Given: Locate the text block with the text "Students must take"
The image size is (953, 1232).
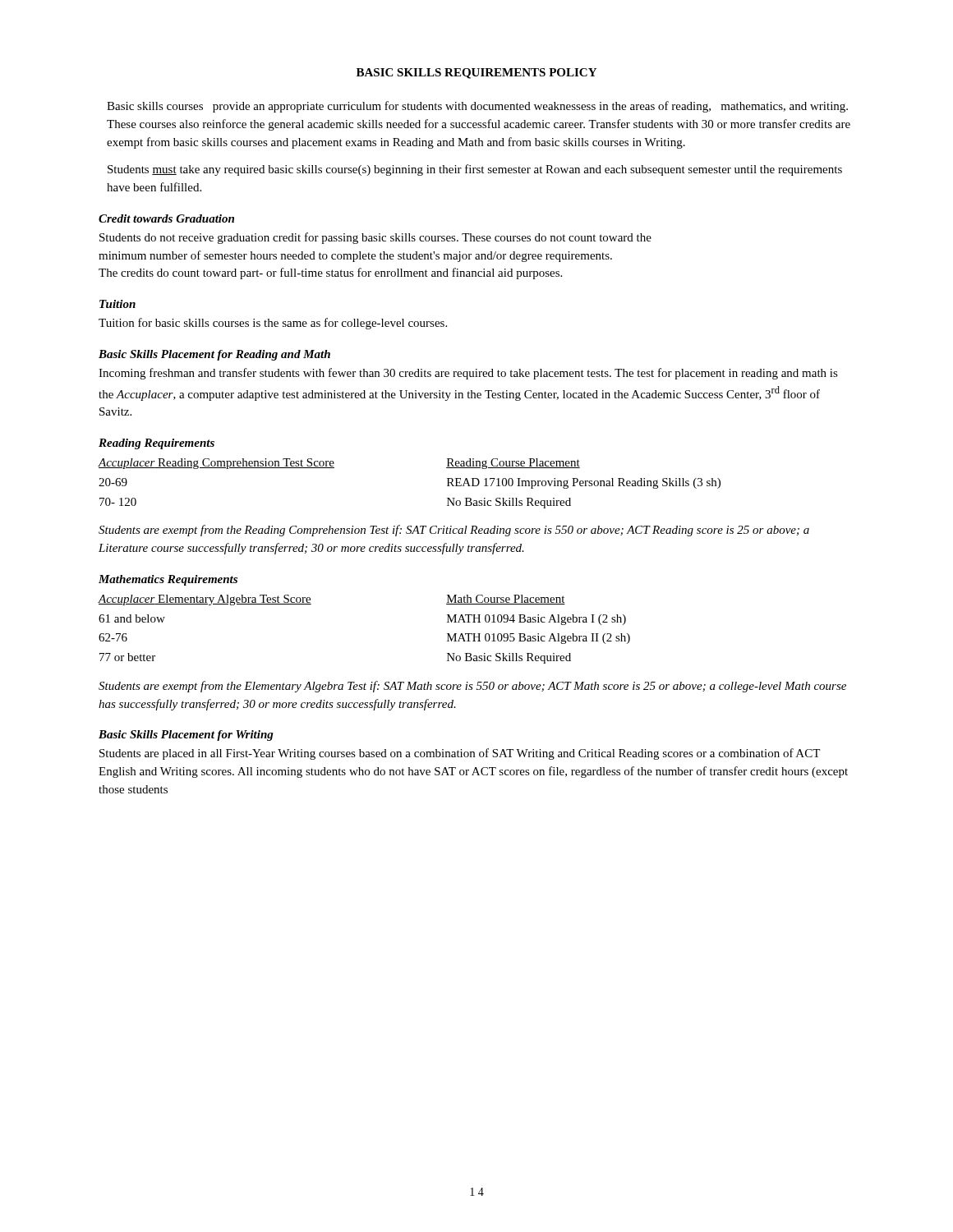Looking at the screenshot, I should (481, 179).
